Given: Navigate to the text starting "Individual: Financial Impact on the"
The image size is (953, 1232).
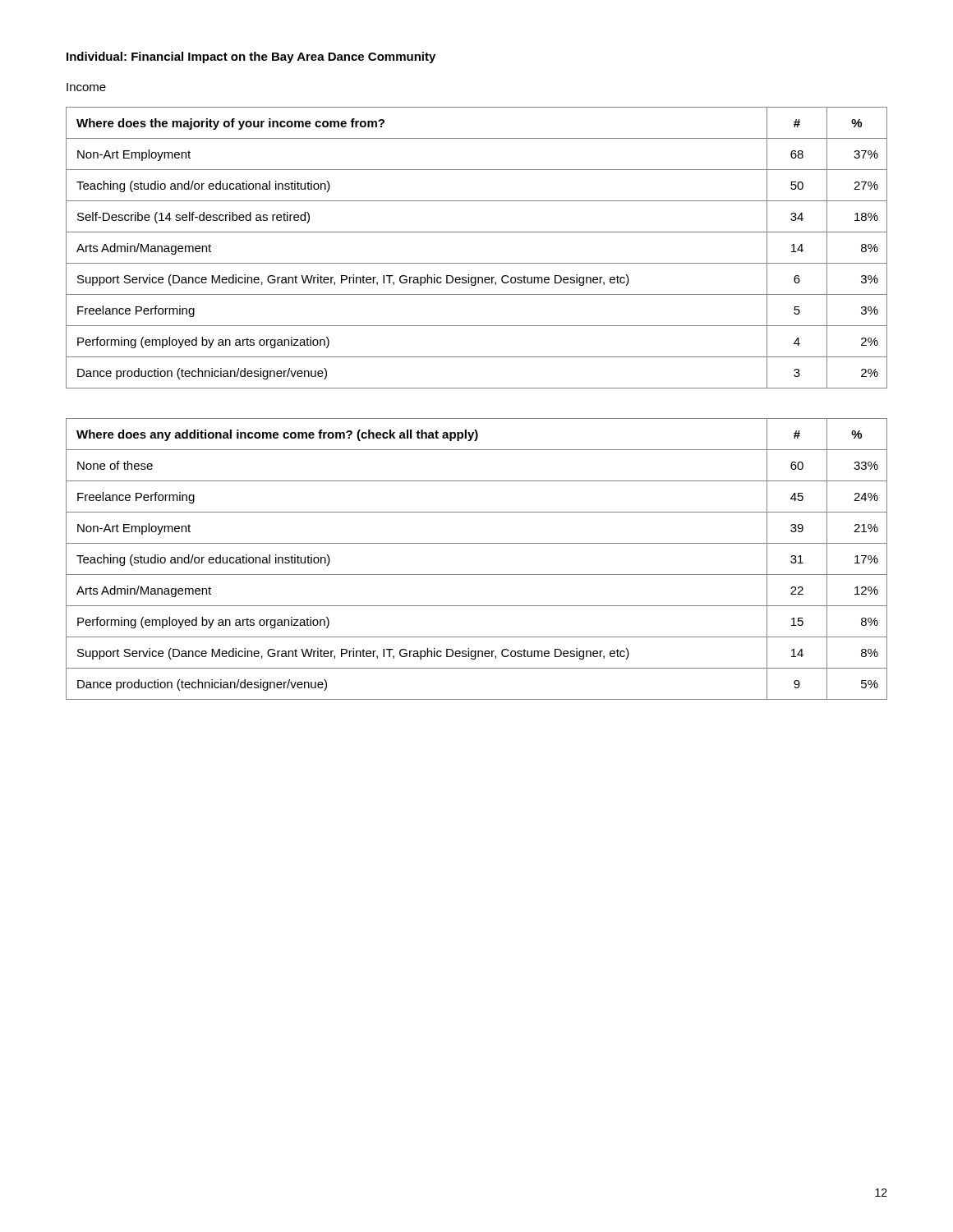Looking at the screenshot, I should [x=251, y=56].
